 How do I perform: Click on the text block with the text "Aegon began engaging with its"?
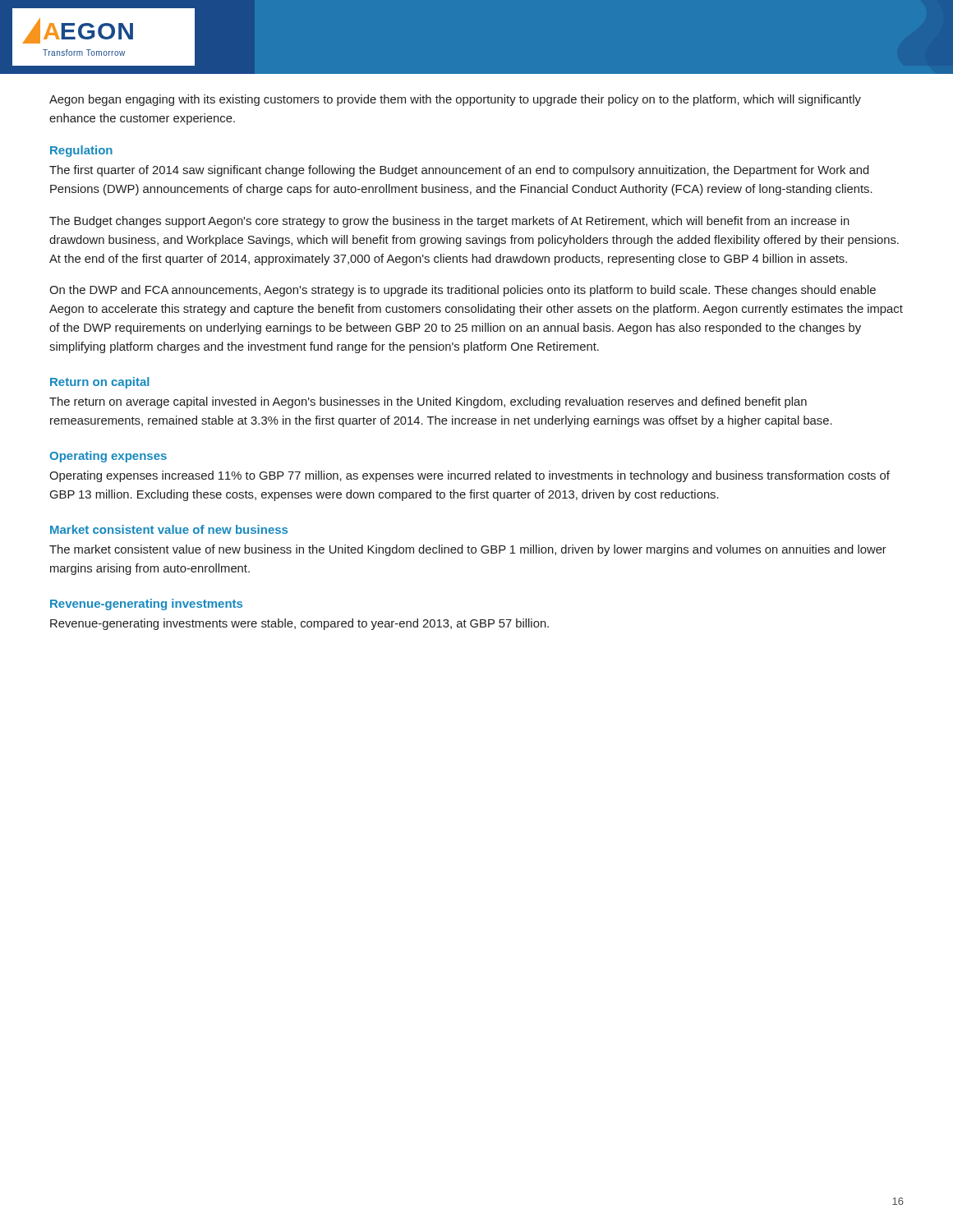(x=455, y=109)
